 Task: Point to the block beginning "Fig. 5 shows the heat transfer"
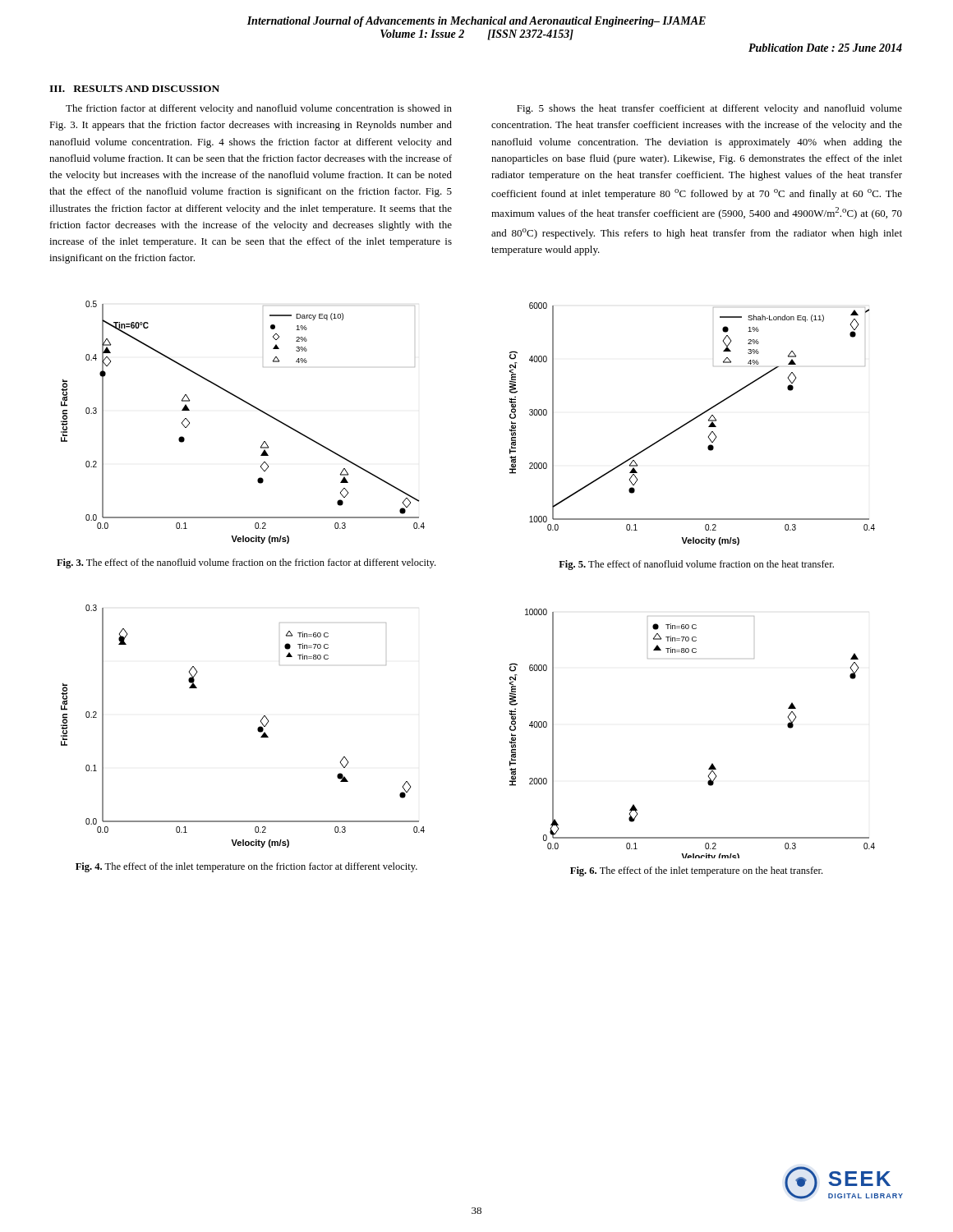(697, 179)
